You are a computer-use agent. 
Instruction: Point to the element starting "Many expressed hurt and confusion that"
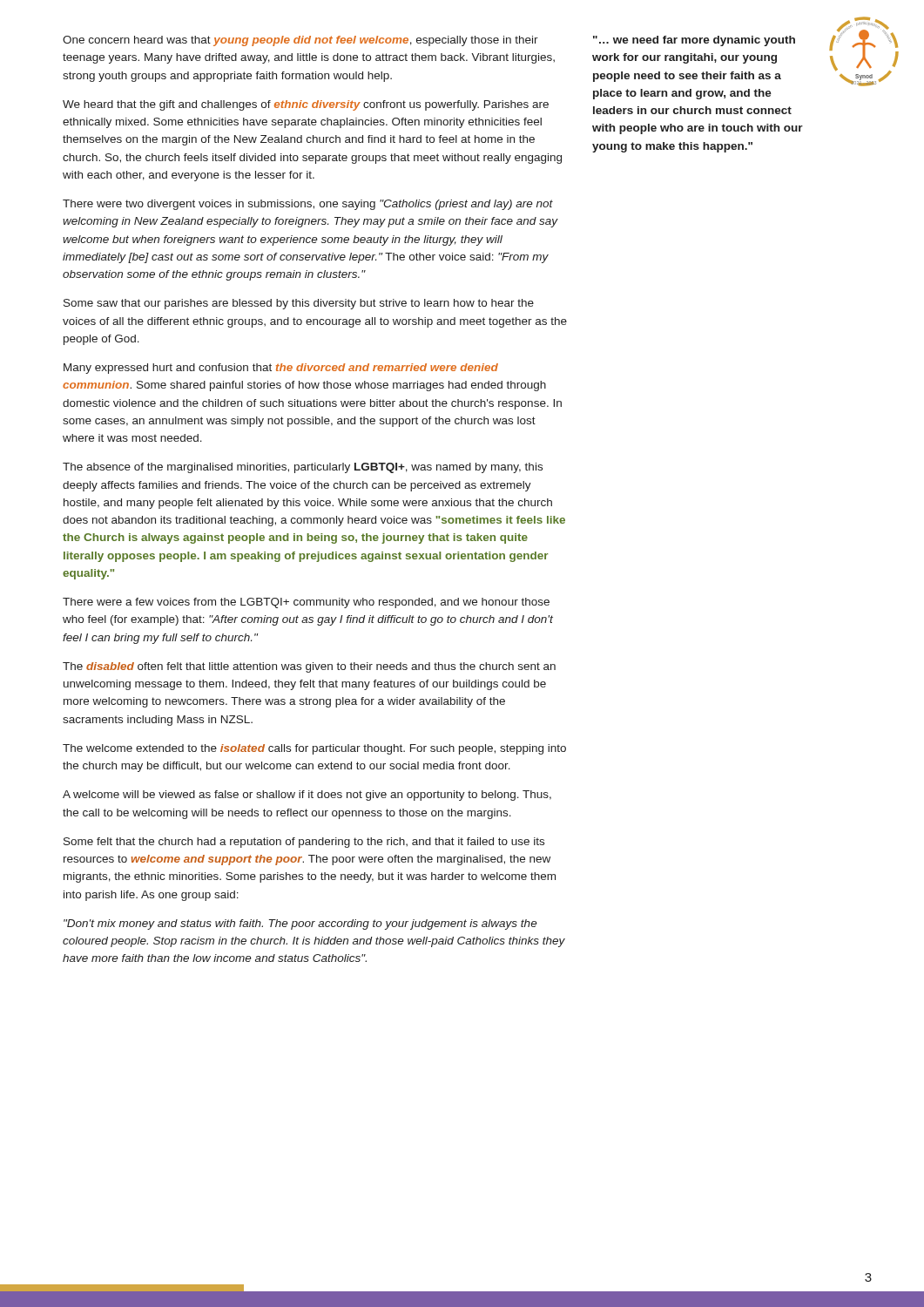(x=315, y=403)
